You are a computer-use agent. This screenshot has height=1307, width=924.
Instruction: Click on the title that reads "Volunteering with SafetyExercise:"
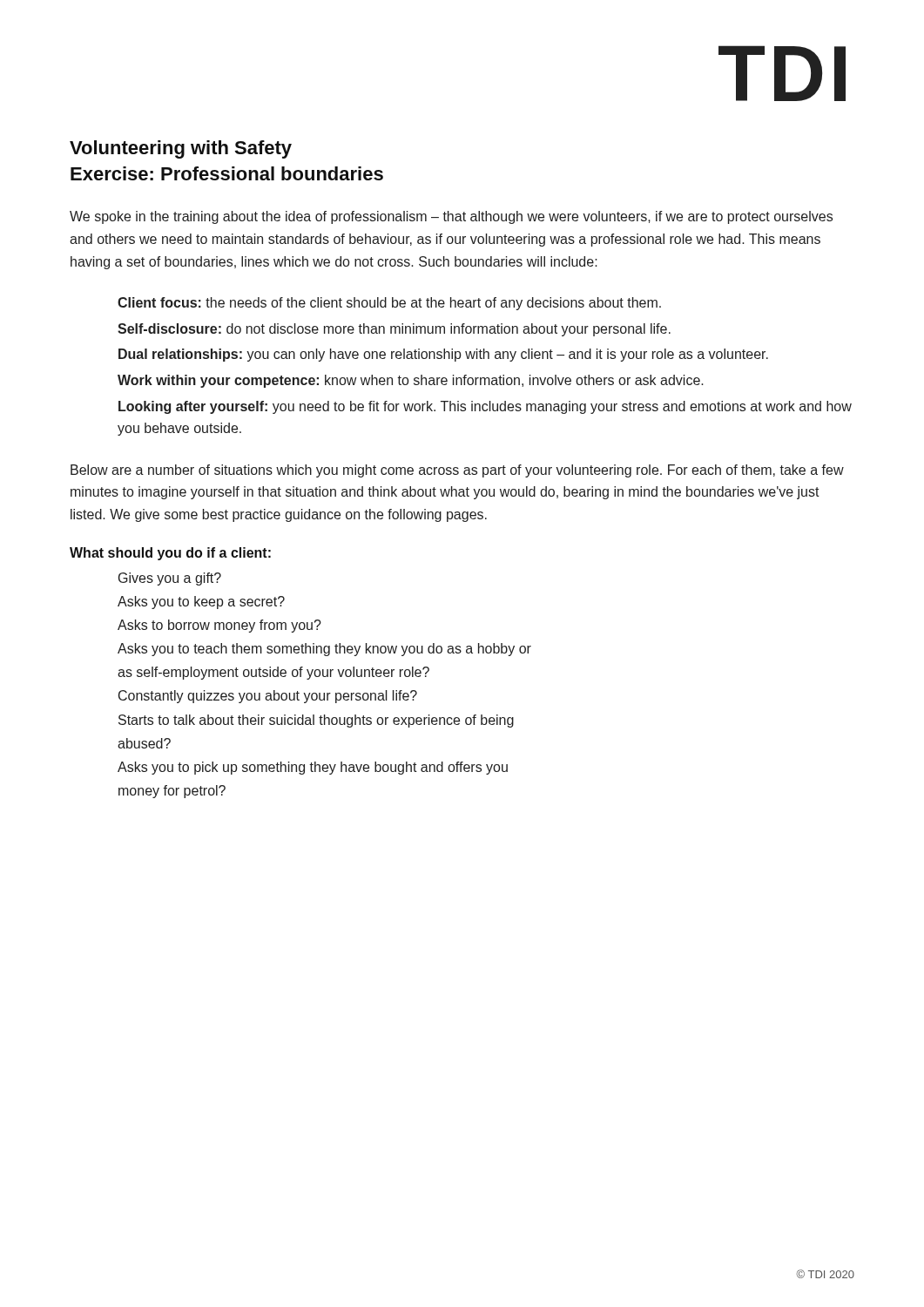pos(181,149)
